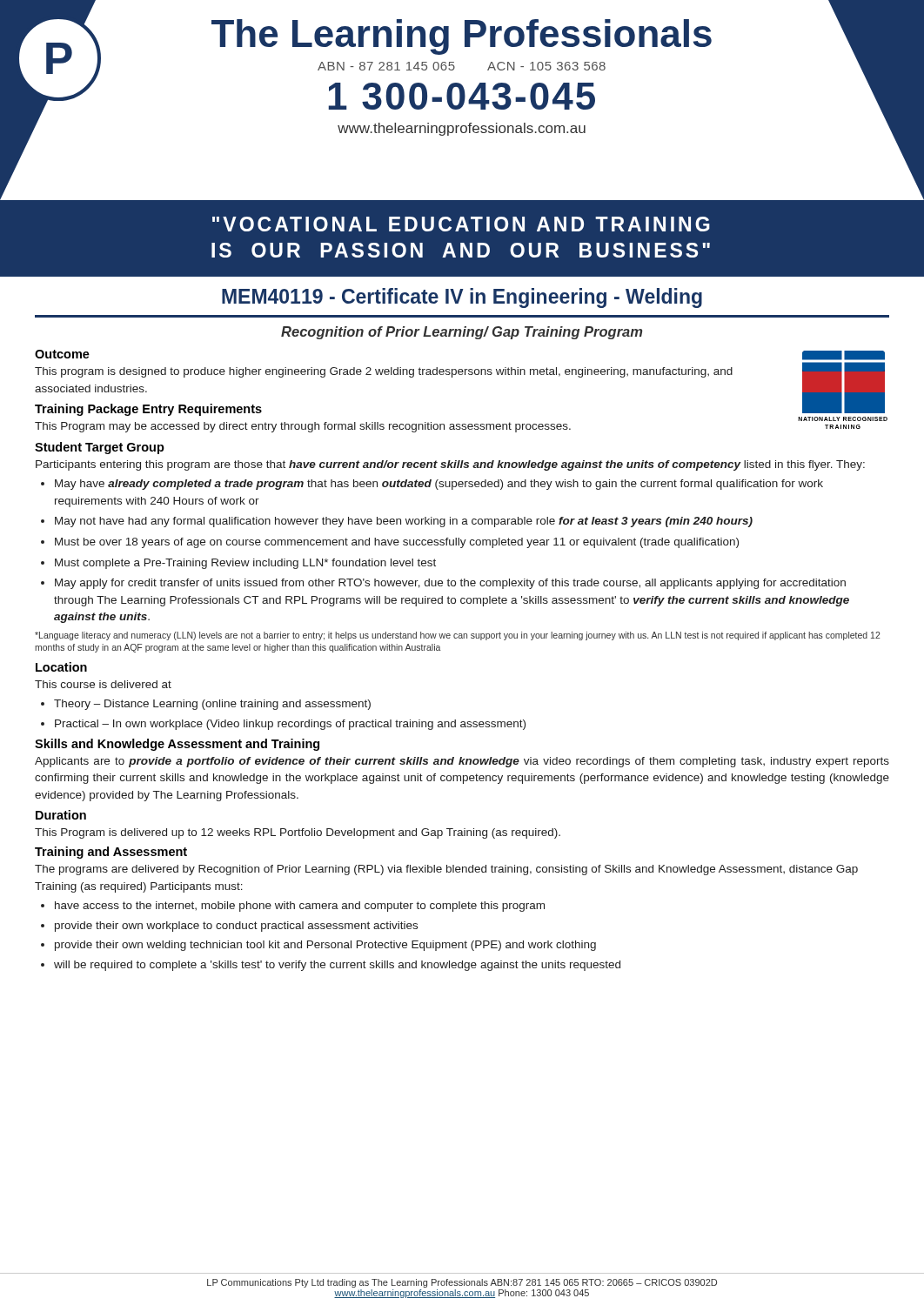The height and width of the screenshot is (1305, 924).
Task: Click on the block starting "Theory – Distance"
Action: [213, 703]
